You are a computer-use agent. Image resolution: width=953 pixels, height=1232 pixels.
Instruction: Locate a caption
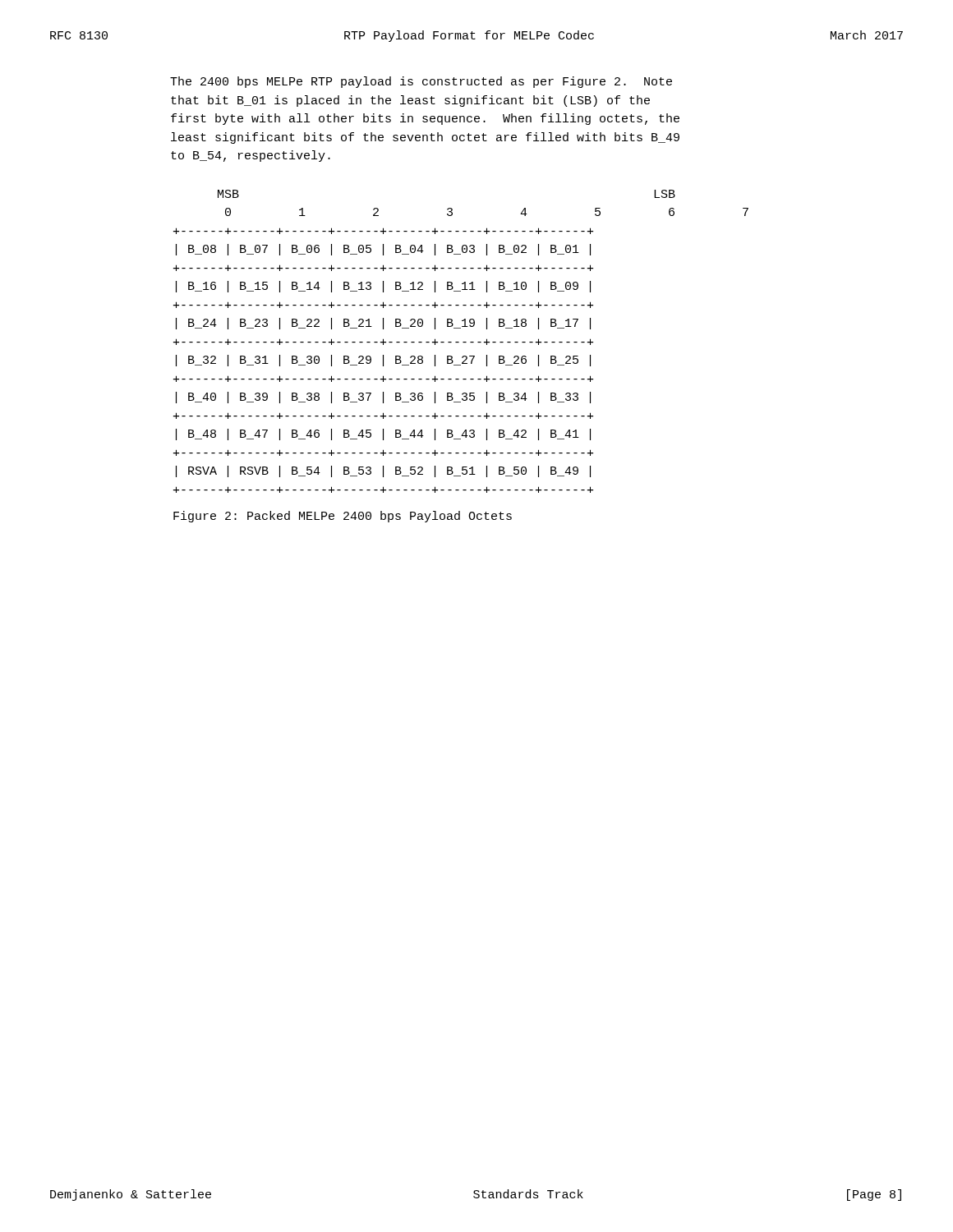[343, 517]
